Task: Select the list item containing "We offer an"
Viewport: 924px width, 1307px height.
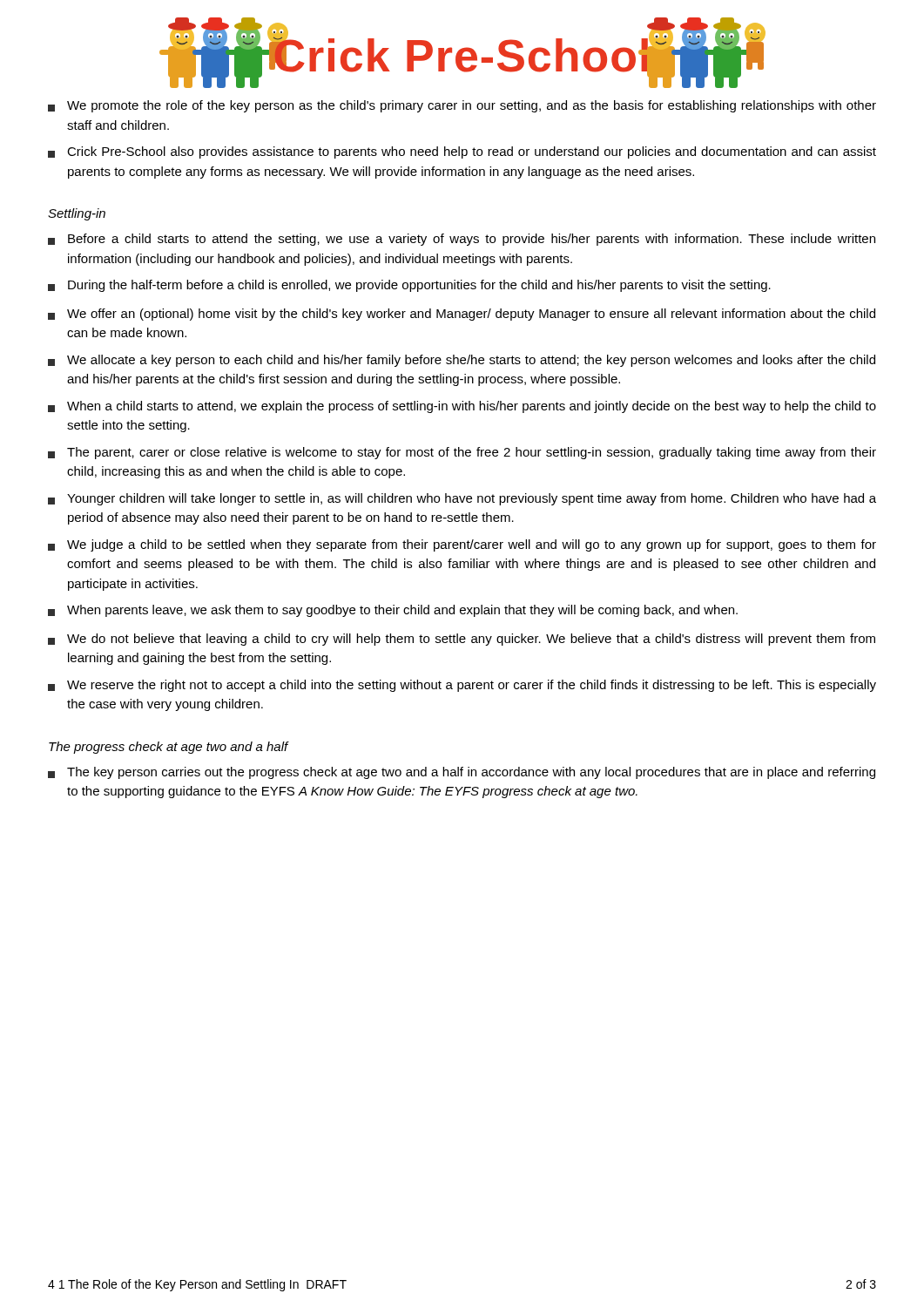Action: click(x=462, y=323)
